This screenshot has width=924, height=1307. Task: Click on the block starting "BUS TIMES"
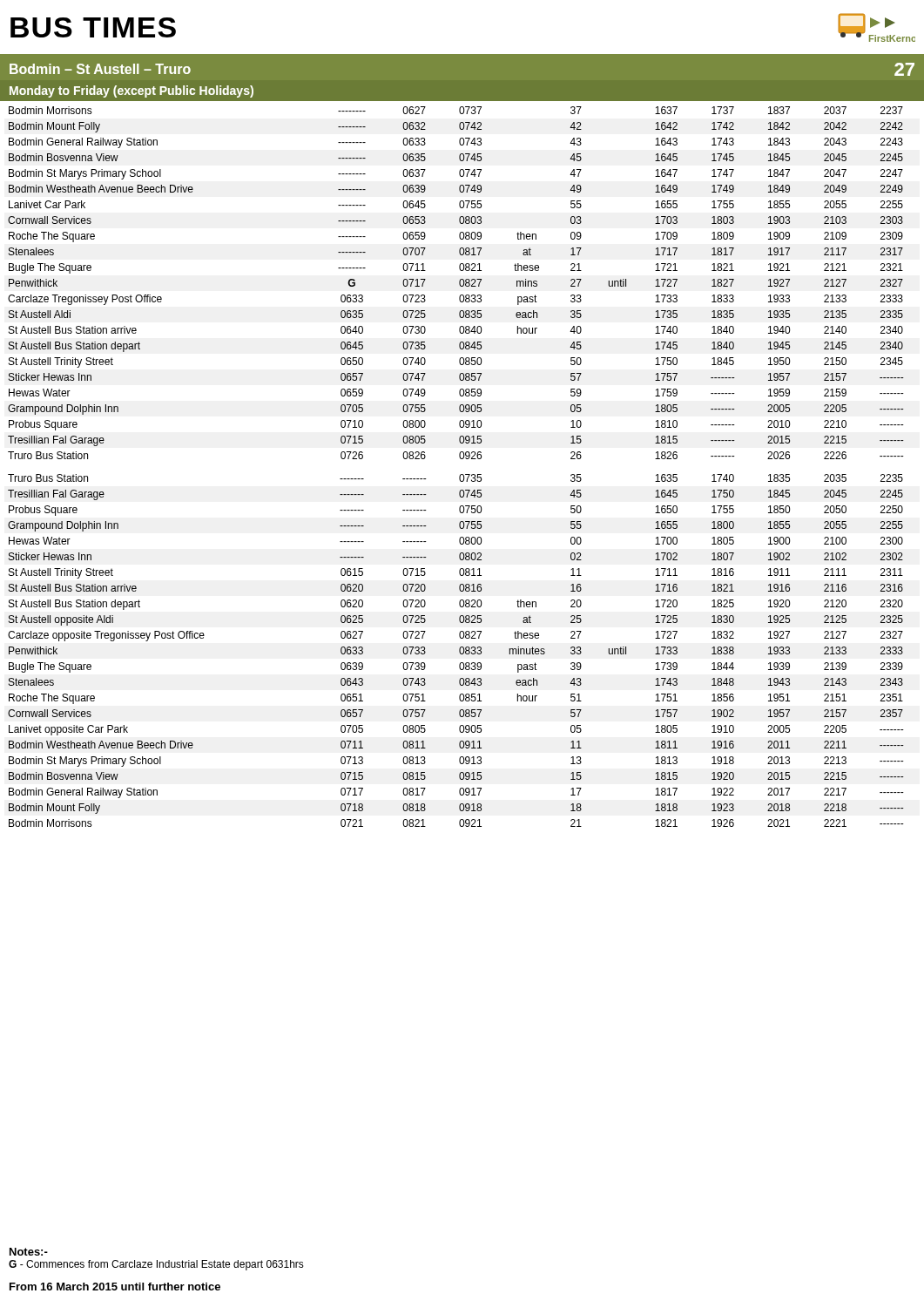pos(93,27)
